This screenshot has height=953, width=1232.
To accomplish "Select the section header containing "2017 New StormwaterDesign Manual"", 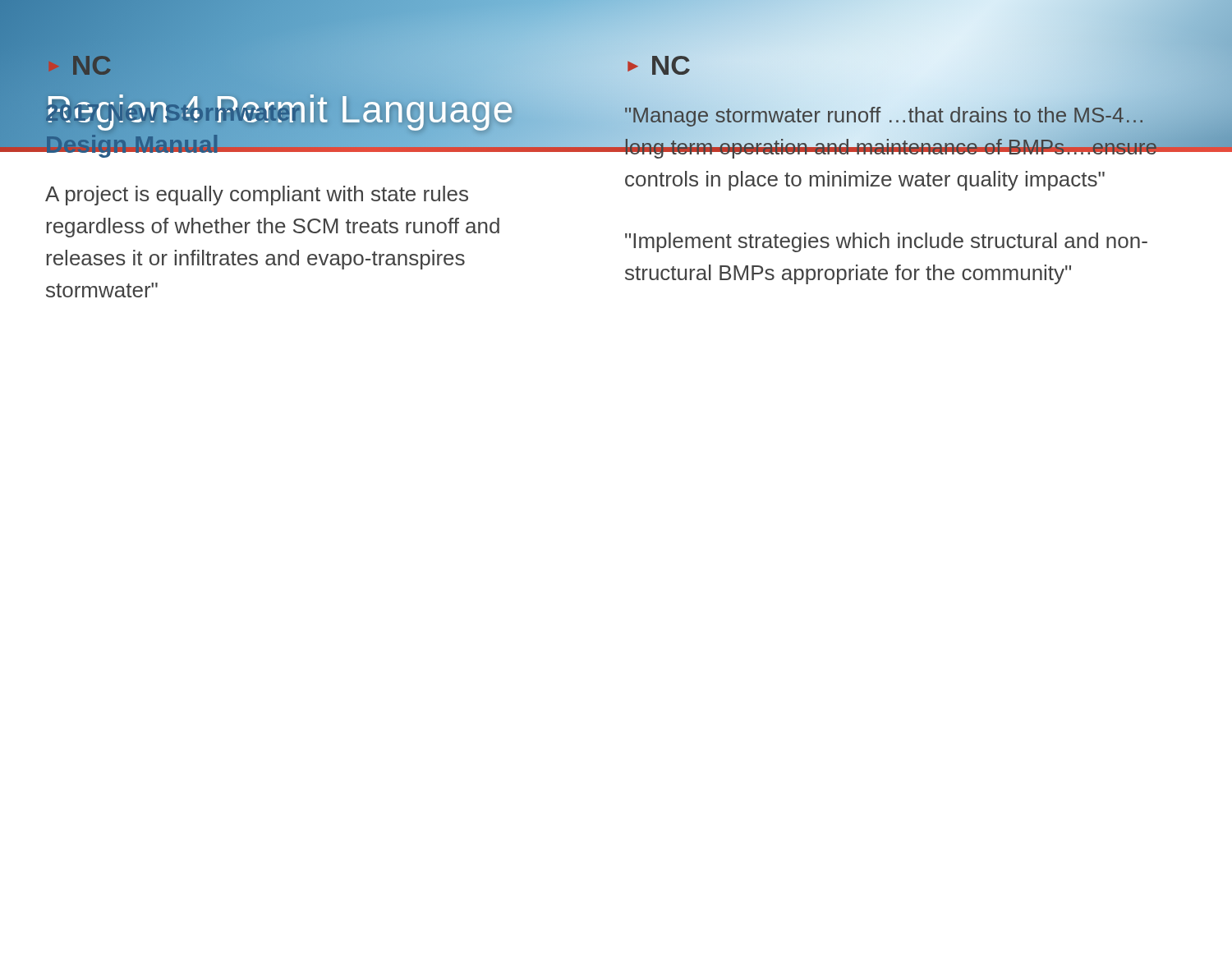I will coord(173,128).
